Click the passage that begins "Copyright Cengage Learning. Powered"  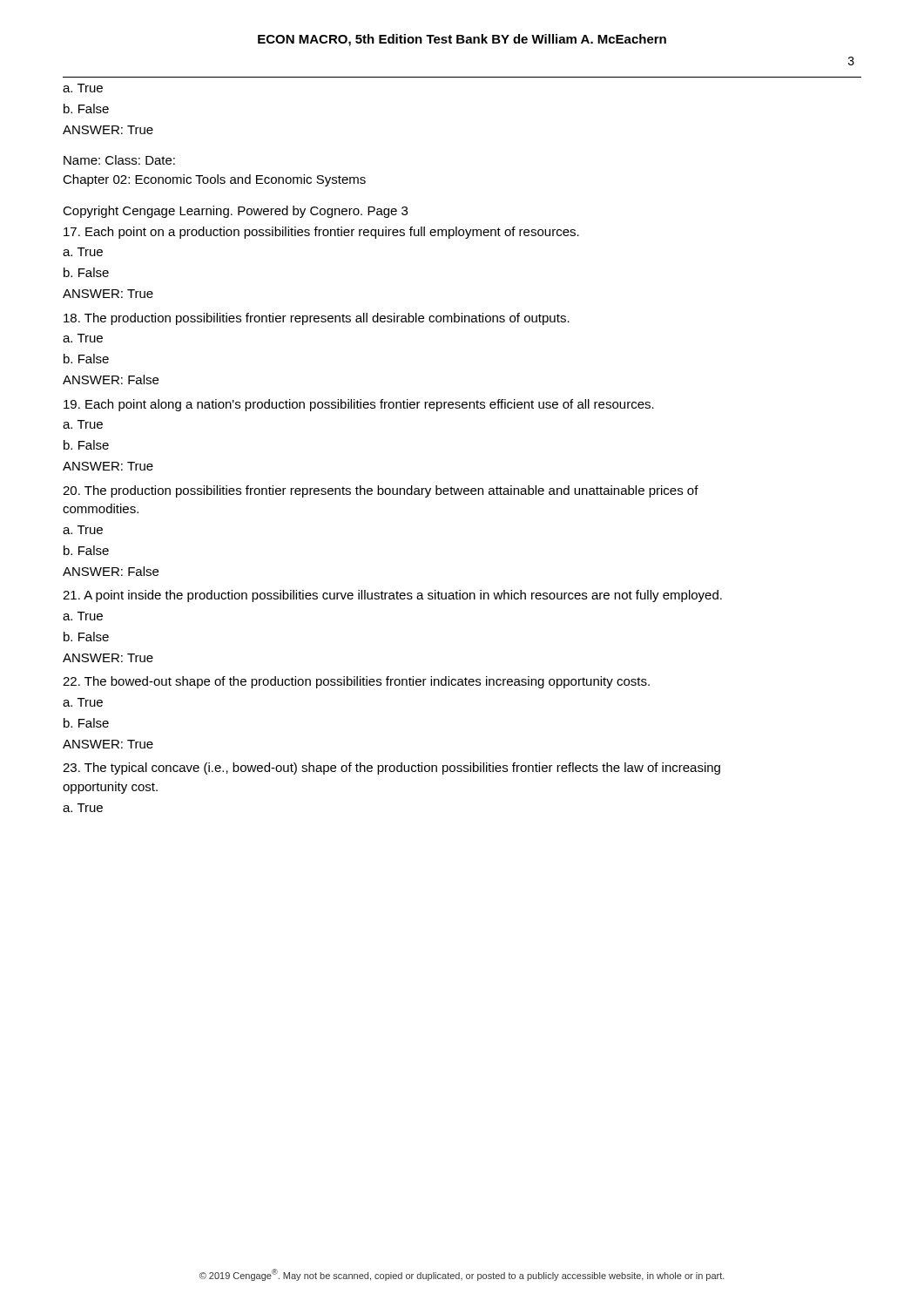[235, 212]
